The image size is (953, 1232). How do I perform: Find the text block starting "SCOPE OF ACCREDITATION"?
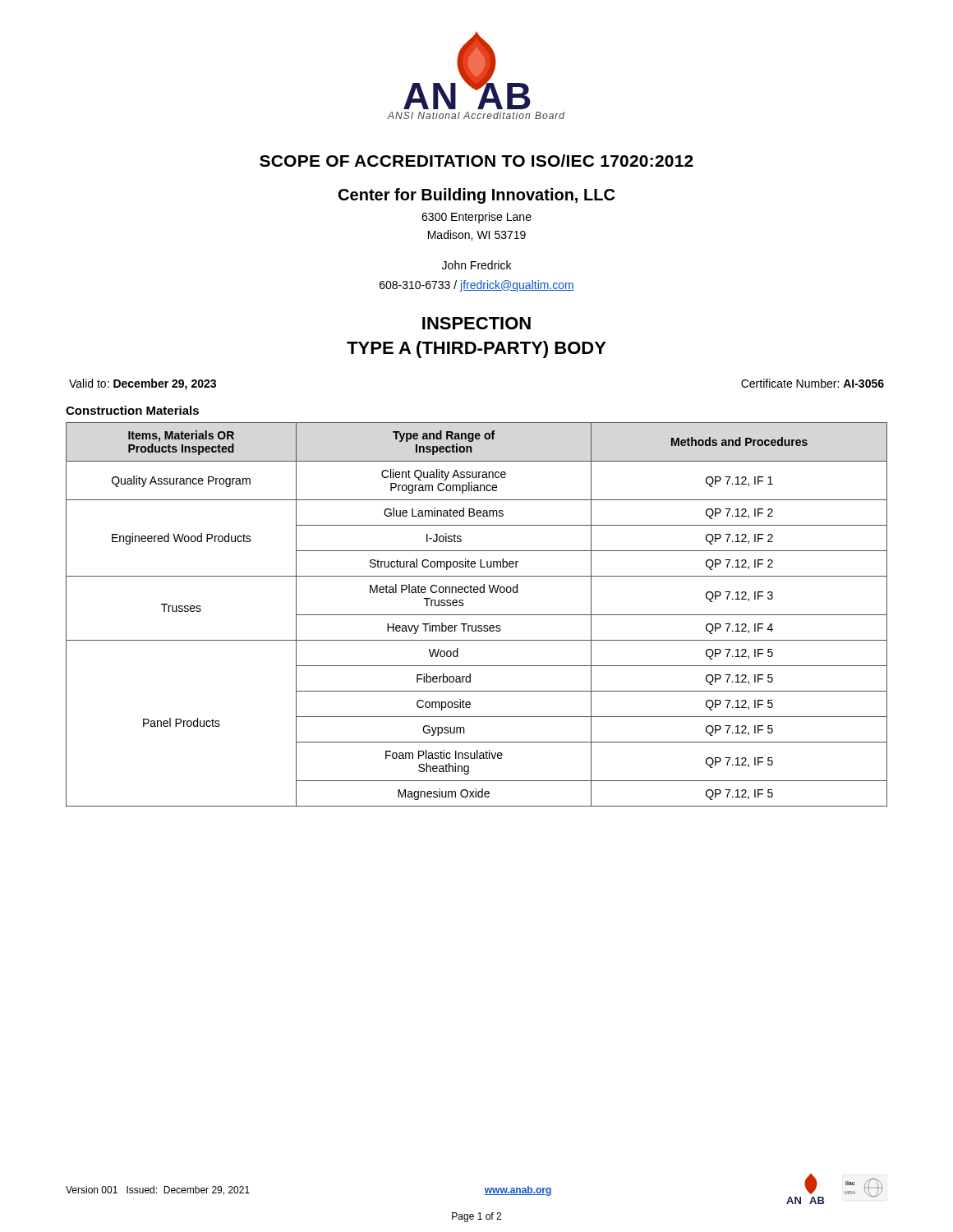476,161
